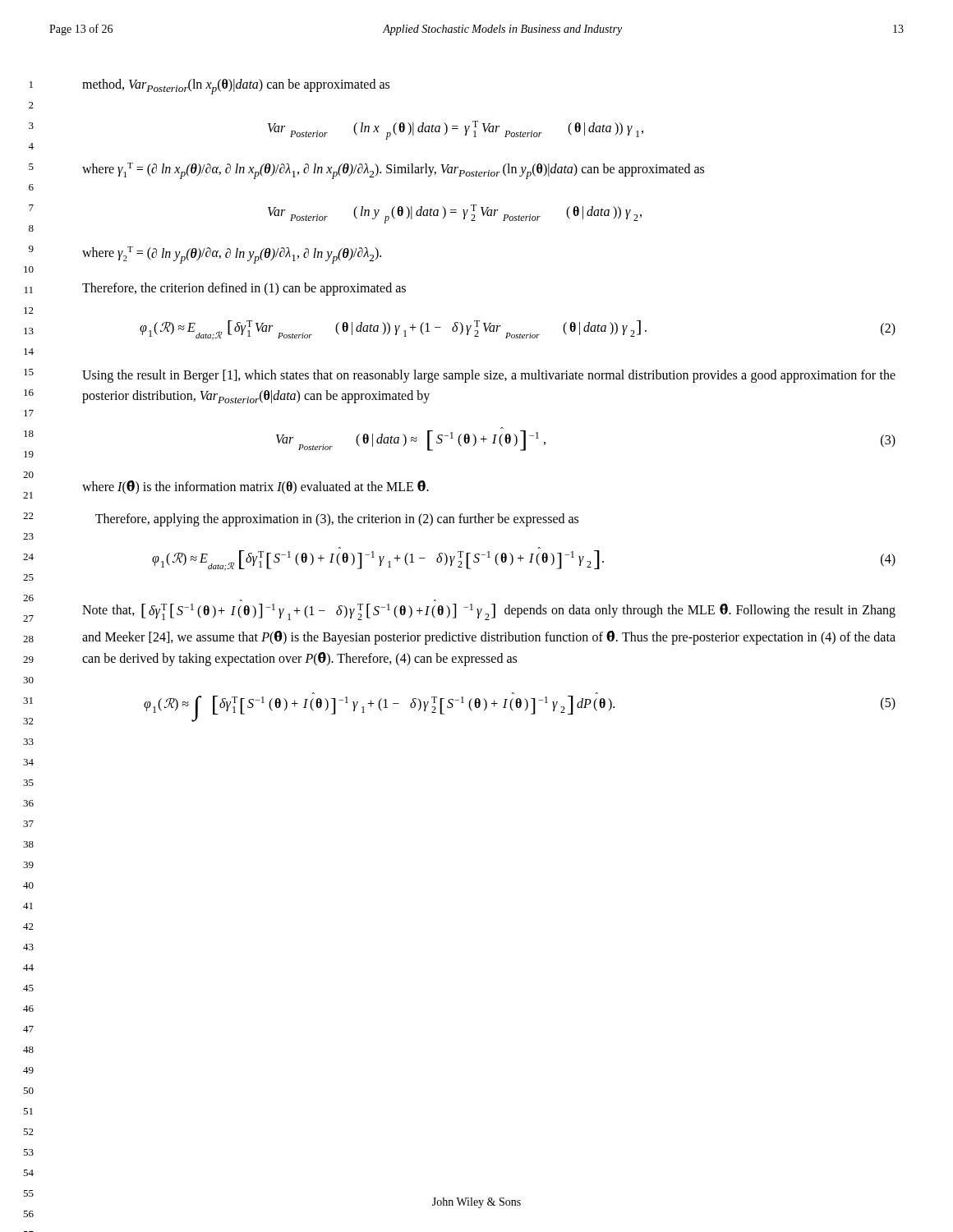953x1232 pixels.
Task: Select the element starting "Therefore, the criterion defined in"
Action: click(x=244, y=288)
